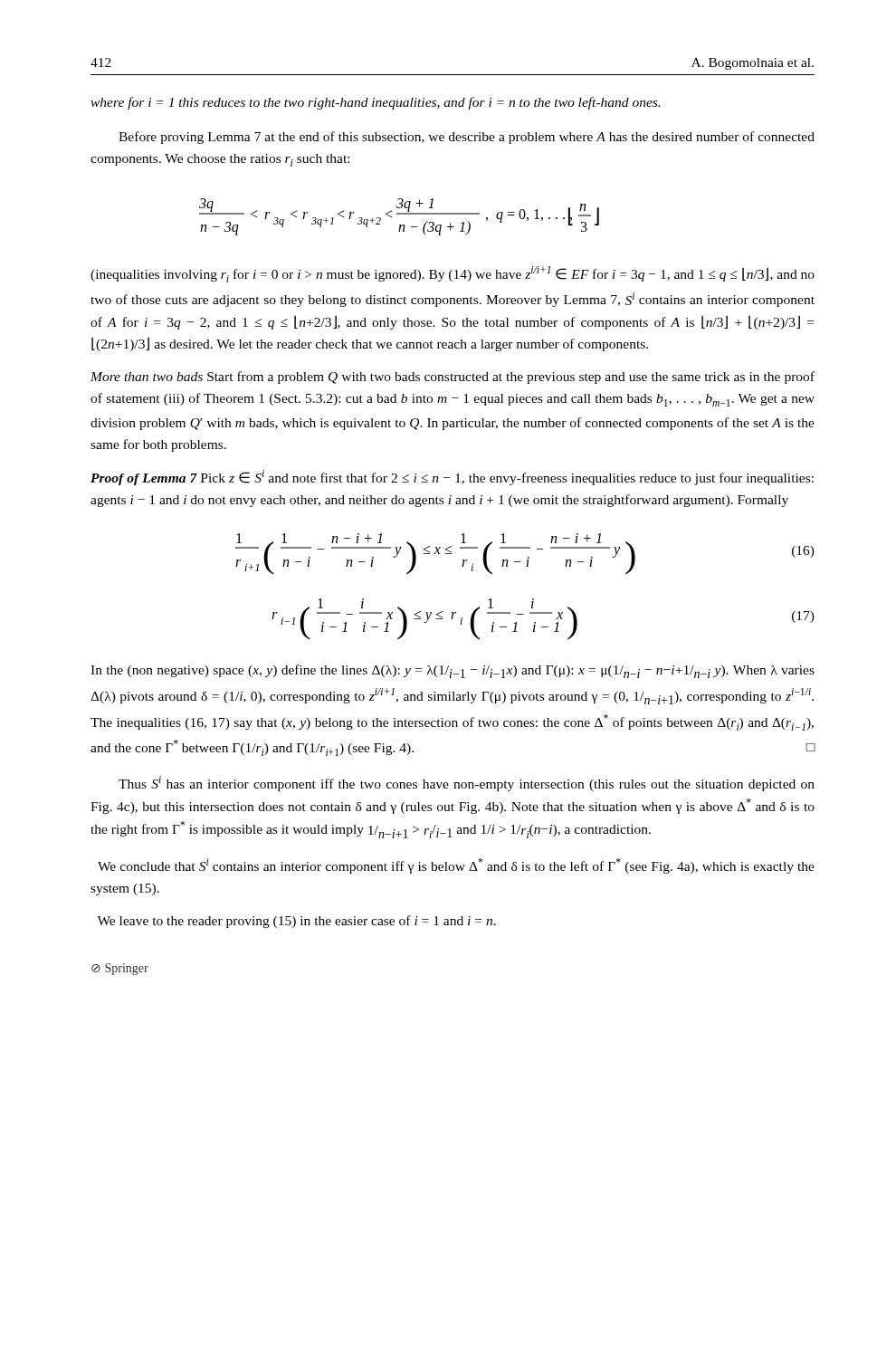Where is the passage that starts "We conclude that"?
896x1358 pixels.
point(453,877)
